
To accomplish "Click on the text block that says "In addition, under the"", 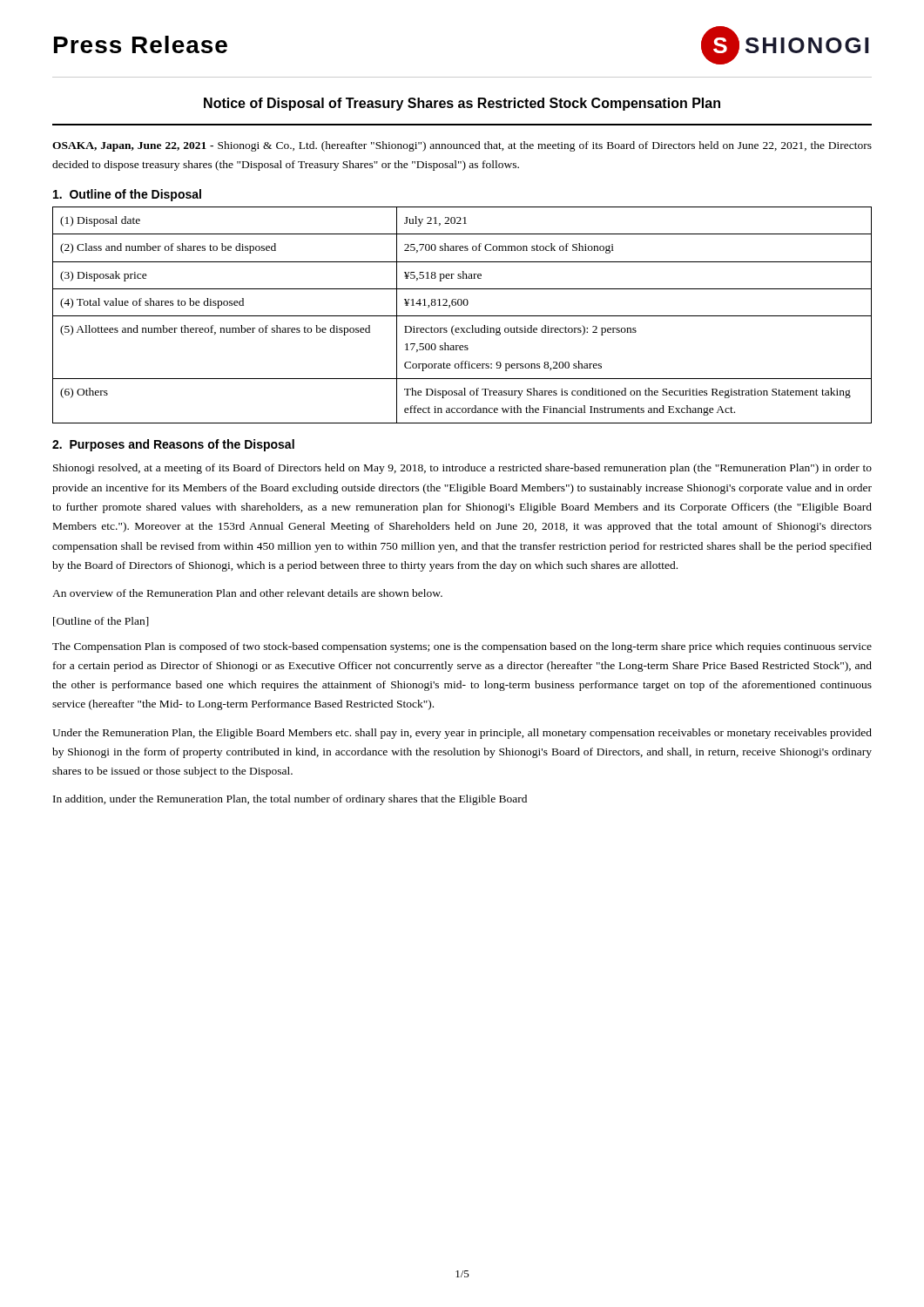I will click(290, 799).
